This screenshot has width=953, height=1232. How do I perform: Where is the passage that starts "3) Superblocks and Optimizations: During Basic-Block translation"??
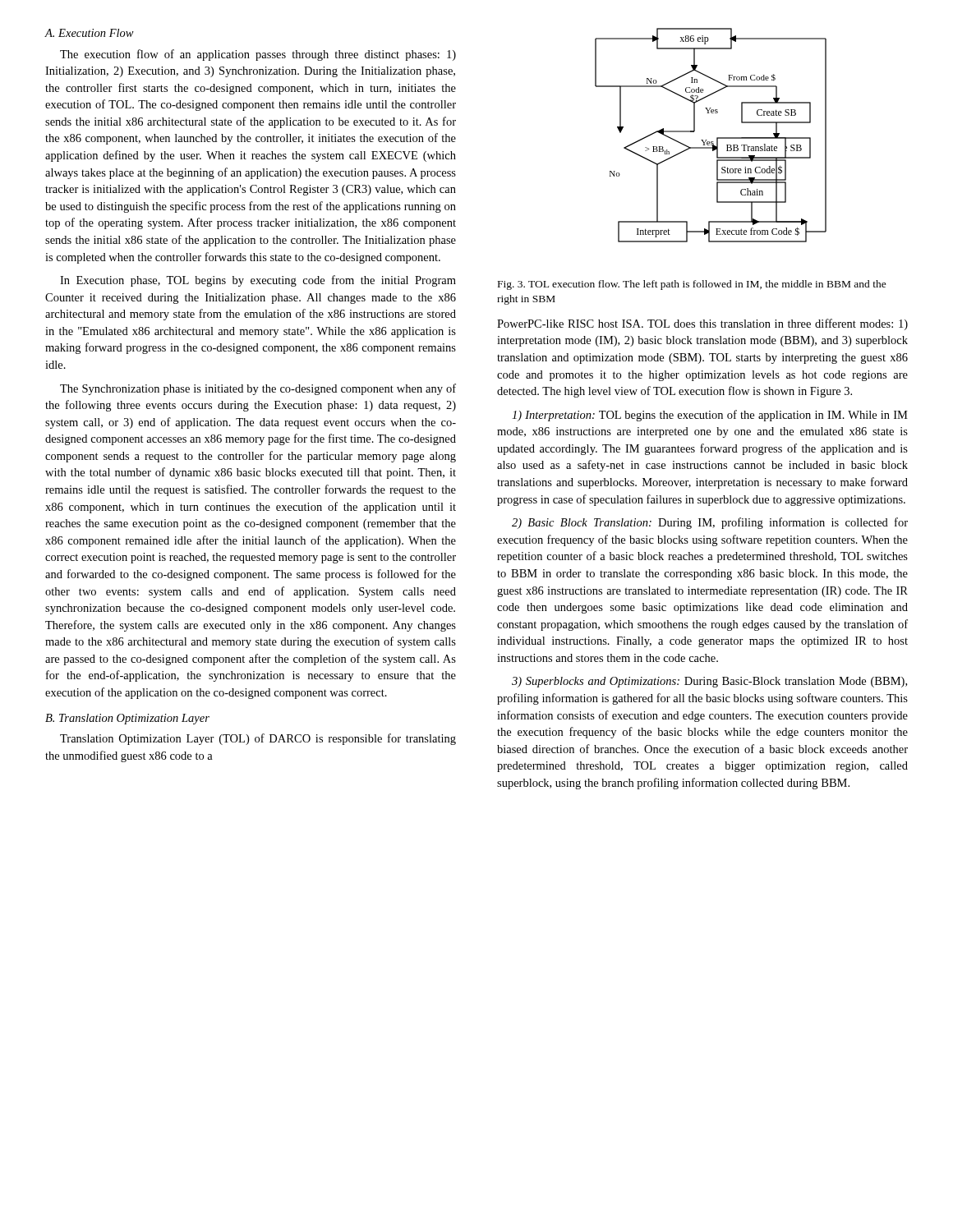pyautogui.click(x=702, y=732)
